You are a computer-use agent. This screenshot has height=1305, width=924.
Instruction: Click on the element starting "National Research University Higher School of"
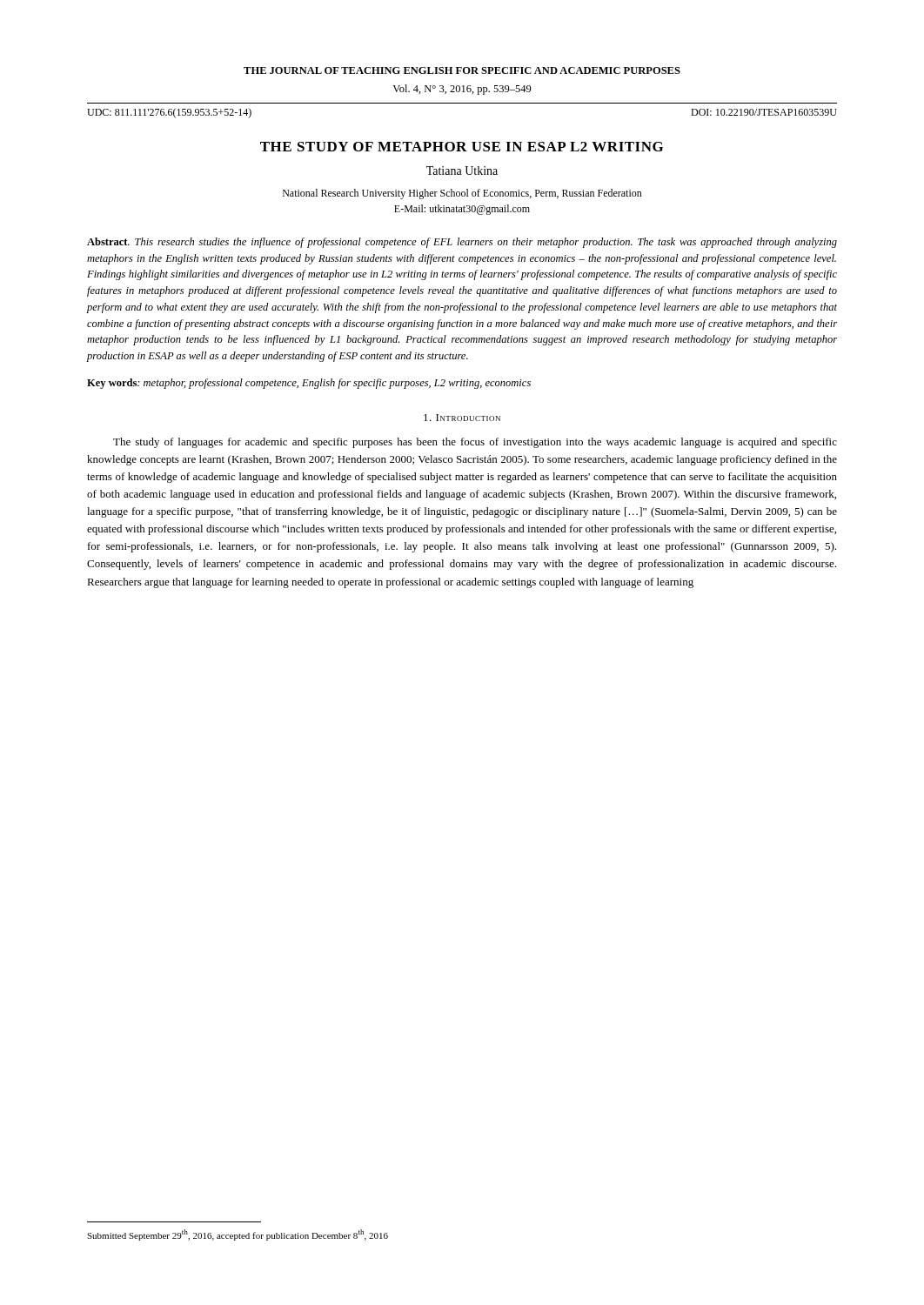click(462, 201)
